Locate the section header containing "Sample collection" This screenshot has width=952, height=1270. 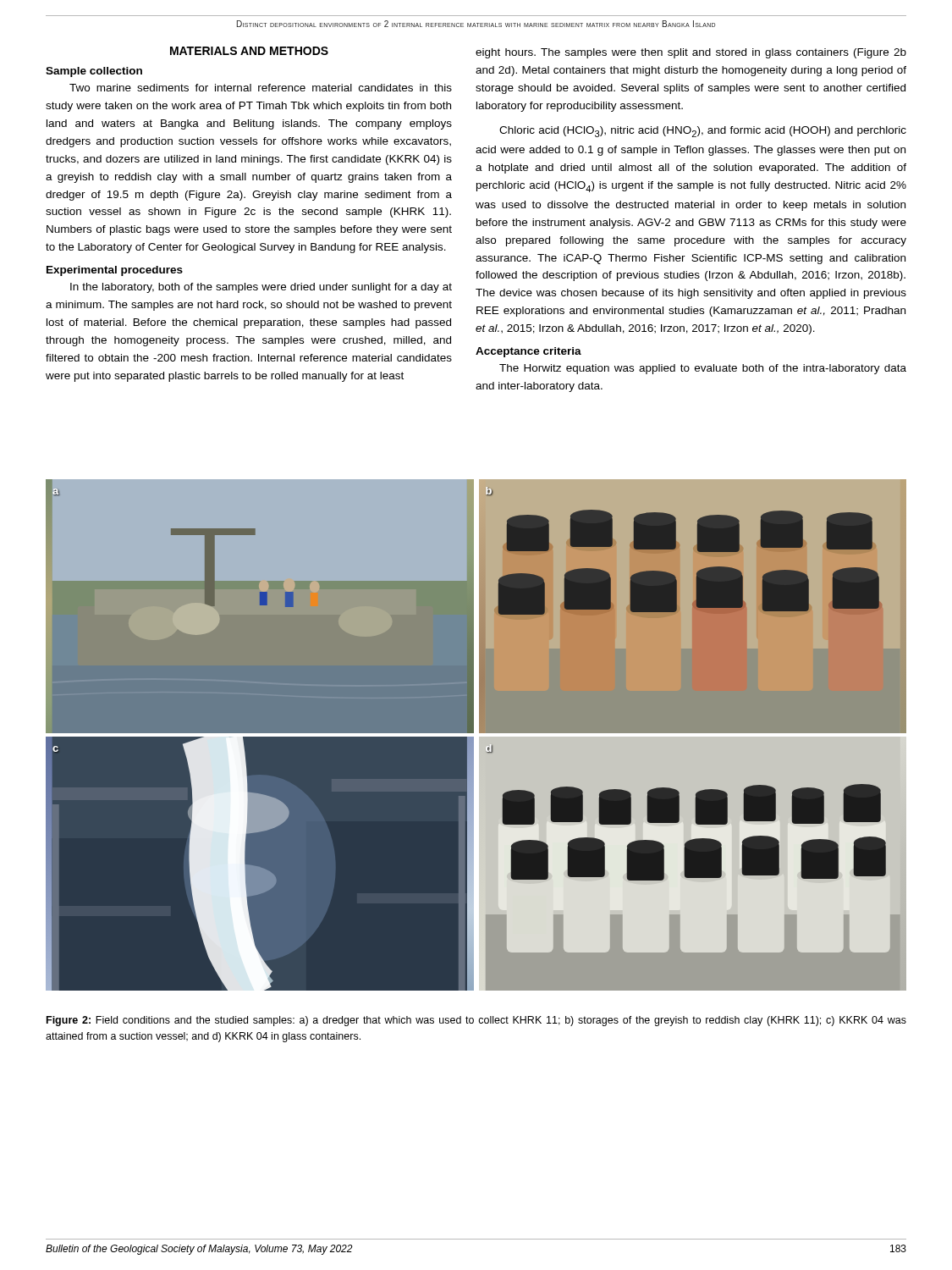pyautogui.click(x=94, y=72)
